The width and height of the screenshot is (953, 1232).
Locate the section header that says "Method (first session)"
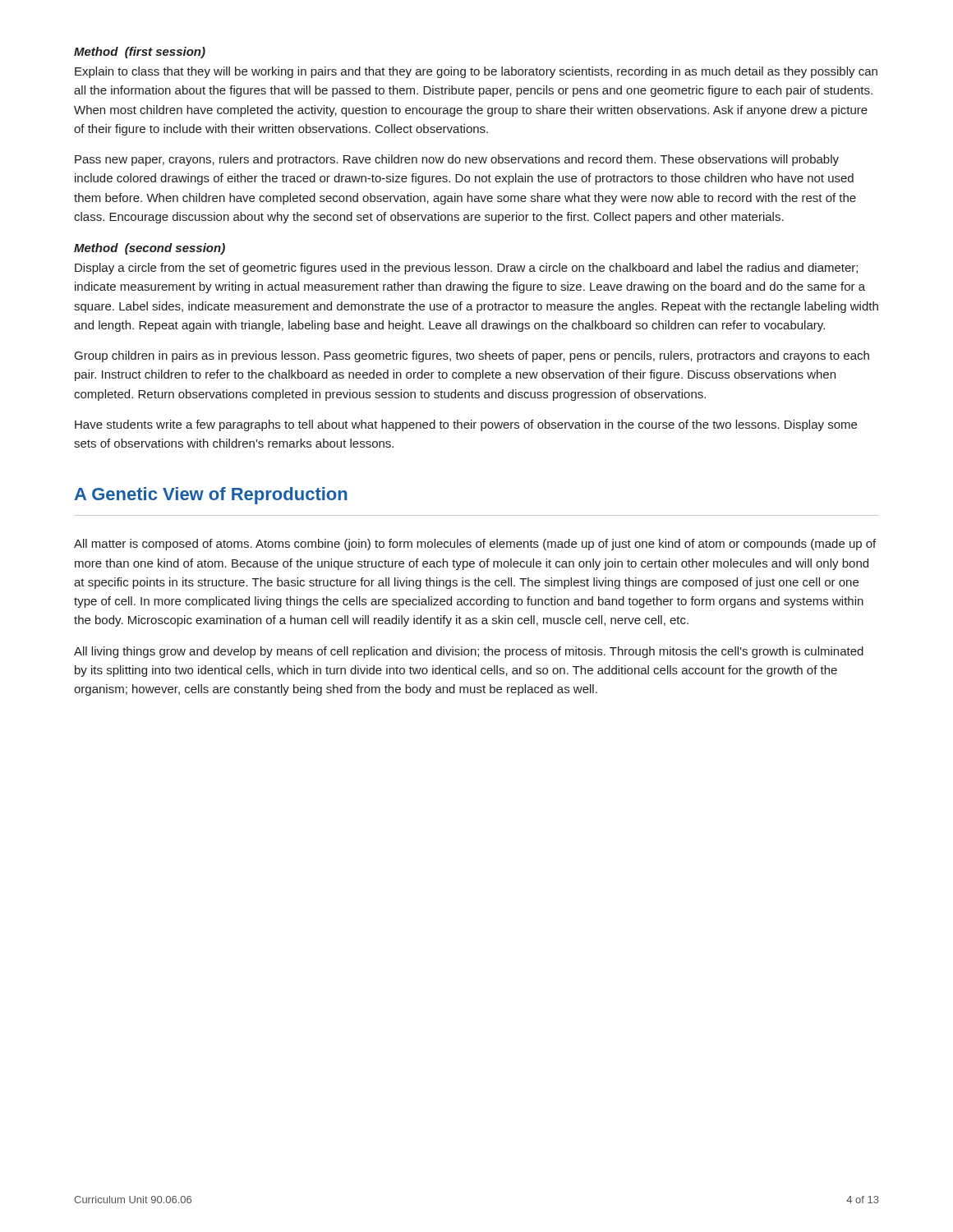140,51
